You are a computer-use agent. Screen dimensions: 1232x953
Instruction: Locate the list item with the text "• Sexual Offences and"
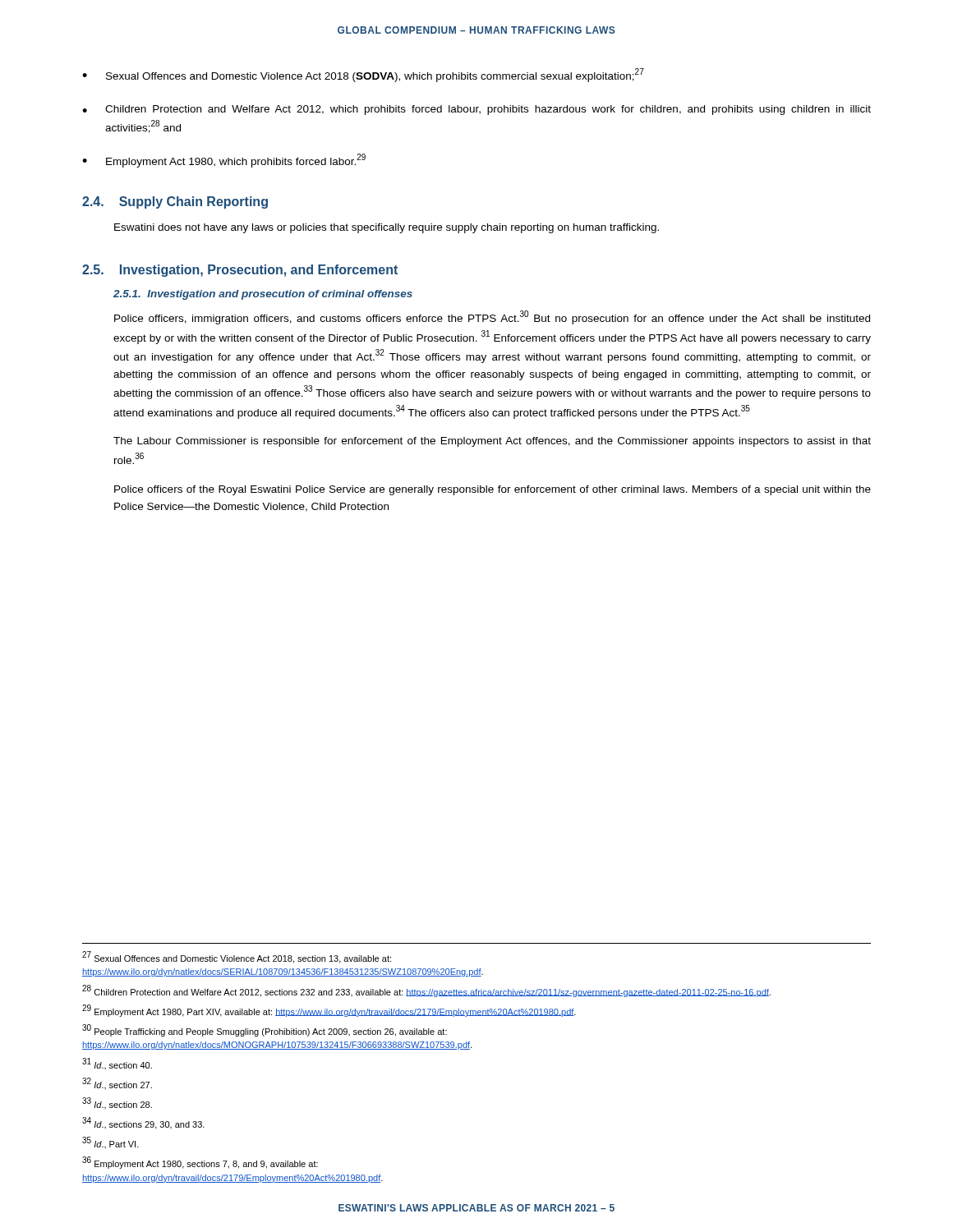pyautogui.click(x=476, y=76)
